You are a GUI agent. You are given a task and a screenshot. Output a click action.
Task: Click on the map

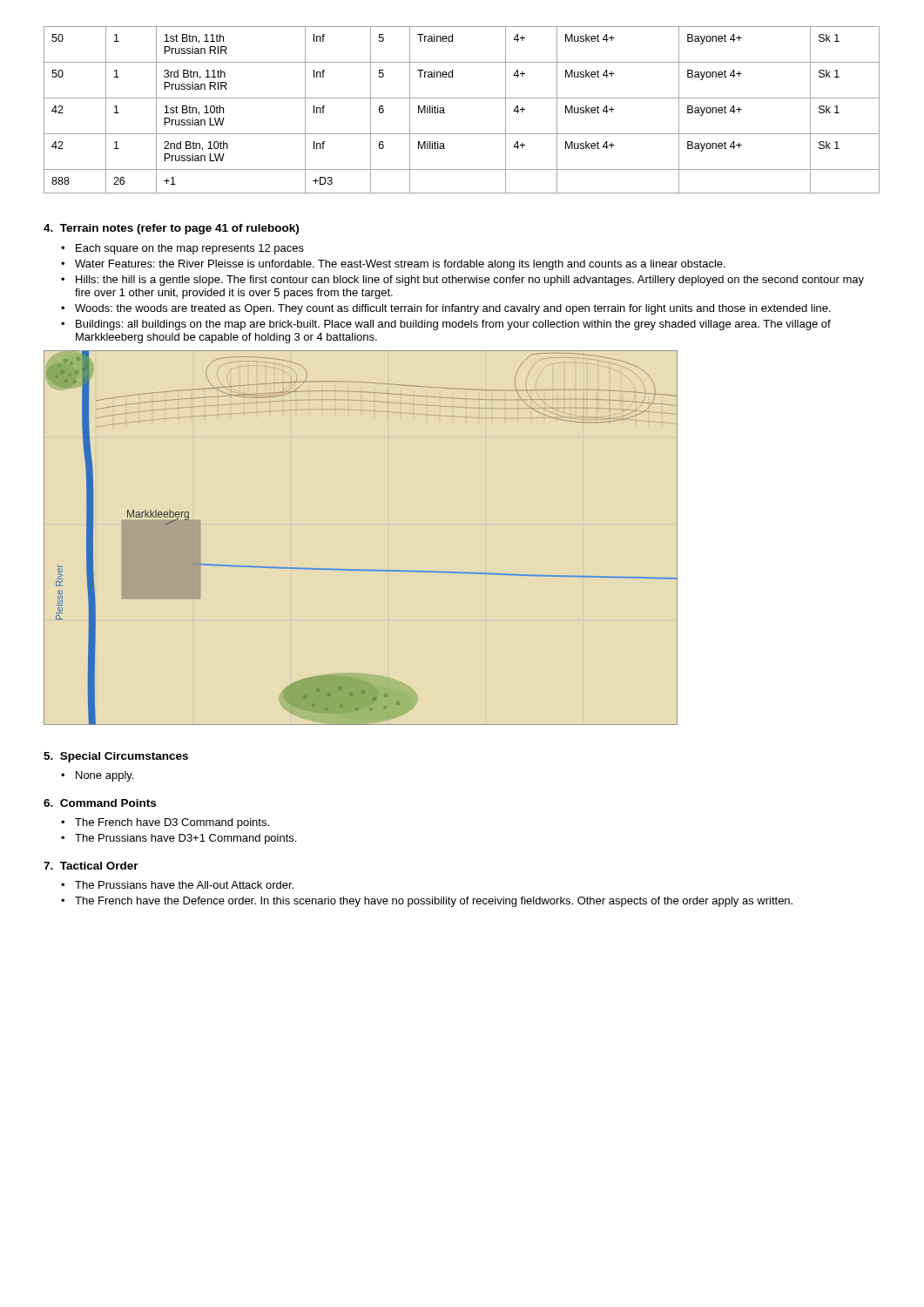tap(361, 538)
